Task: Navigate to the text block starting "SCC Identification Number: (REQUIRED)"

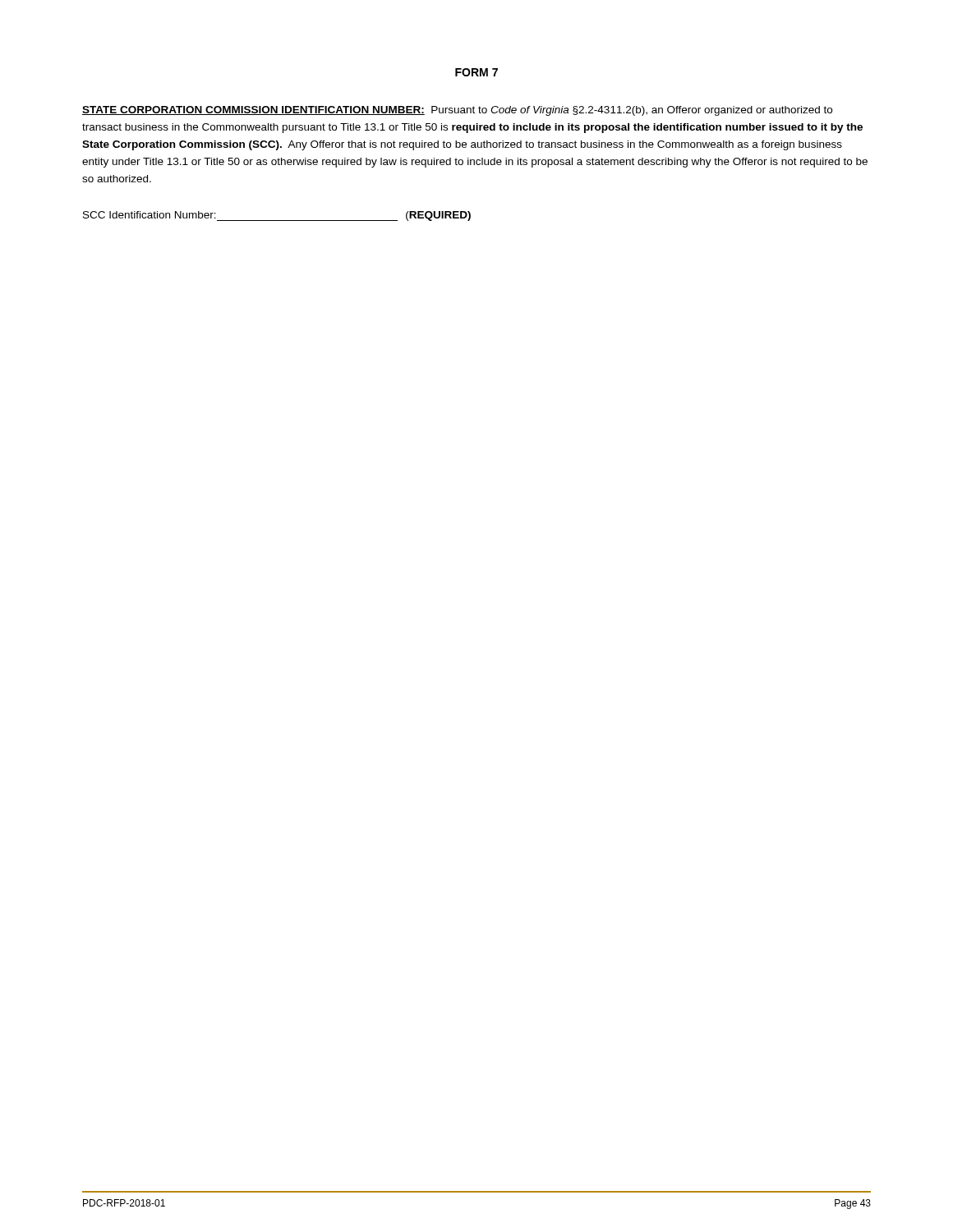Action: [277, 214]
